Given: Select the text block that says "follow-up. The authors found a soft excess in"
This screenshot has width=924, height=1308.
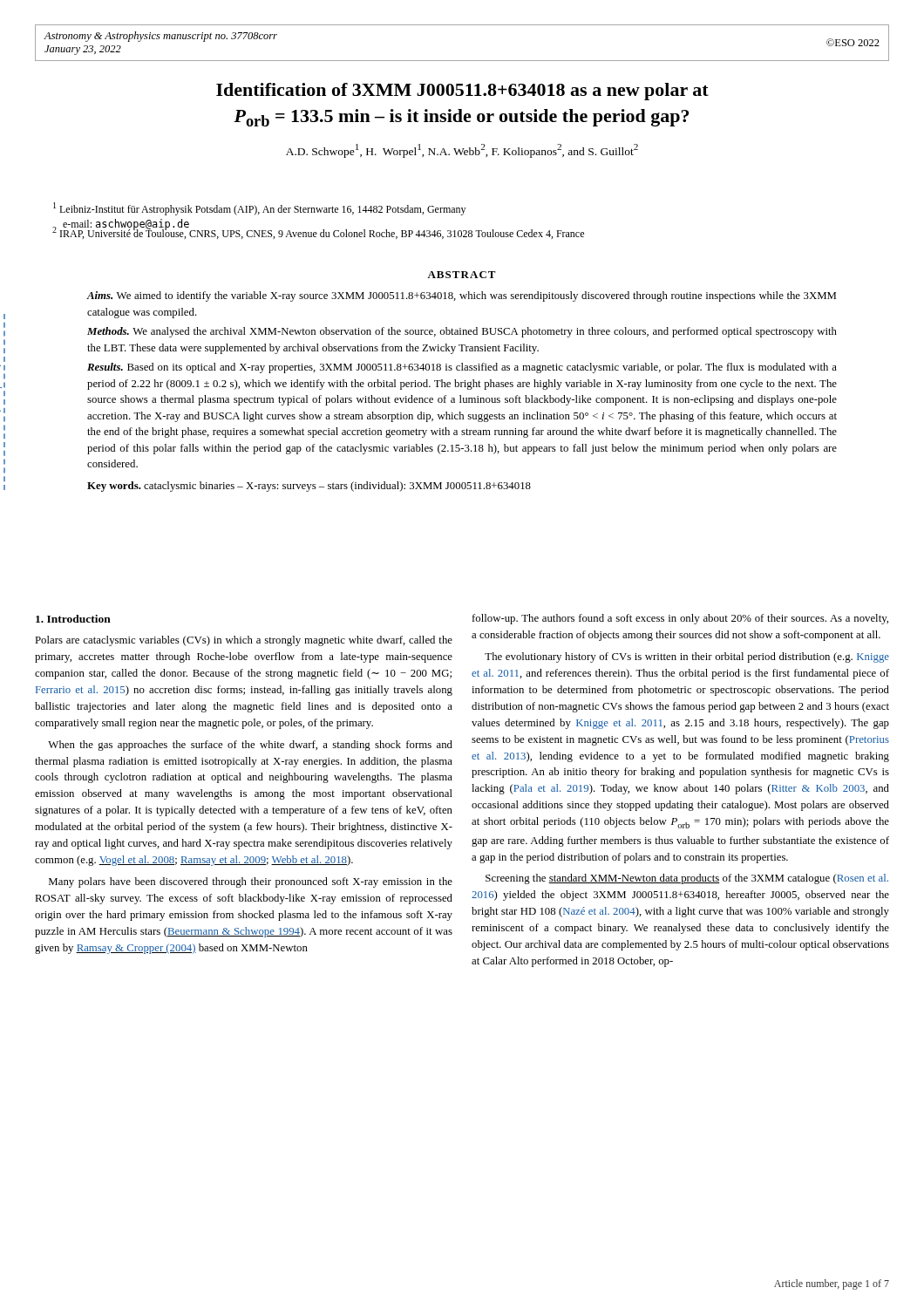Looking at the screenshot, I should pos(680,790).
